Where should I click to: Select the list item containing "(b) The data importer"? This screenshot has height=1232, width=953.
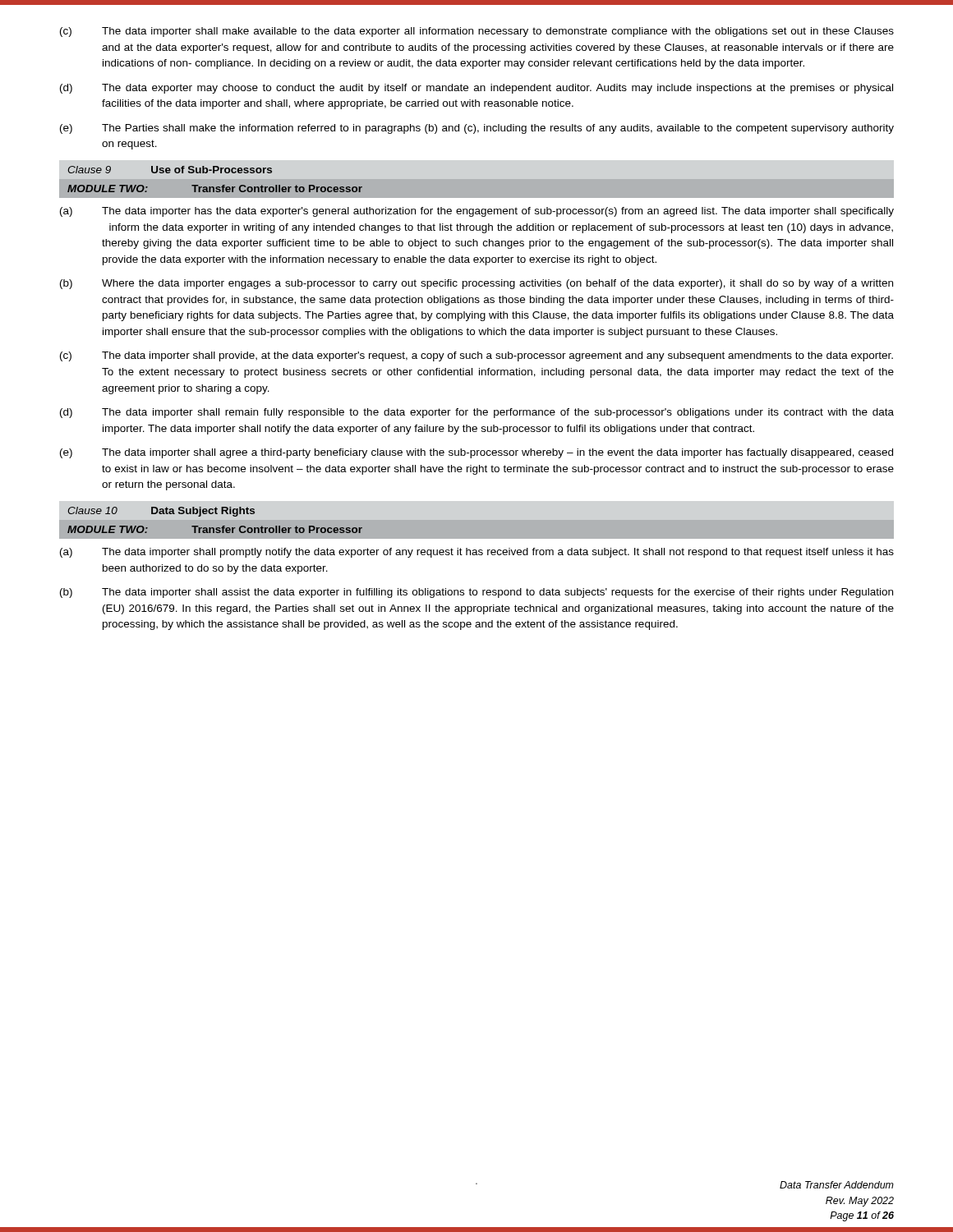pos(476,608)
